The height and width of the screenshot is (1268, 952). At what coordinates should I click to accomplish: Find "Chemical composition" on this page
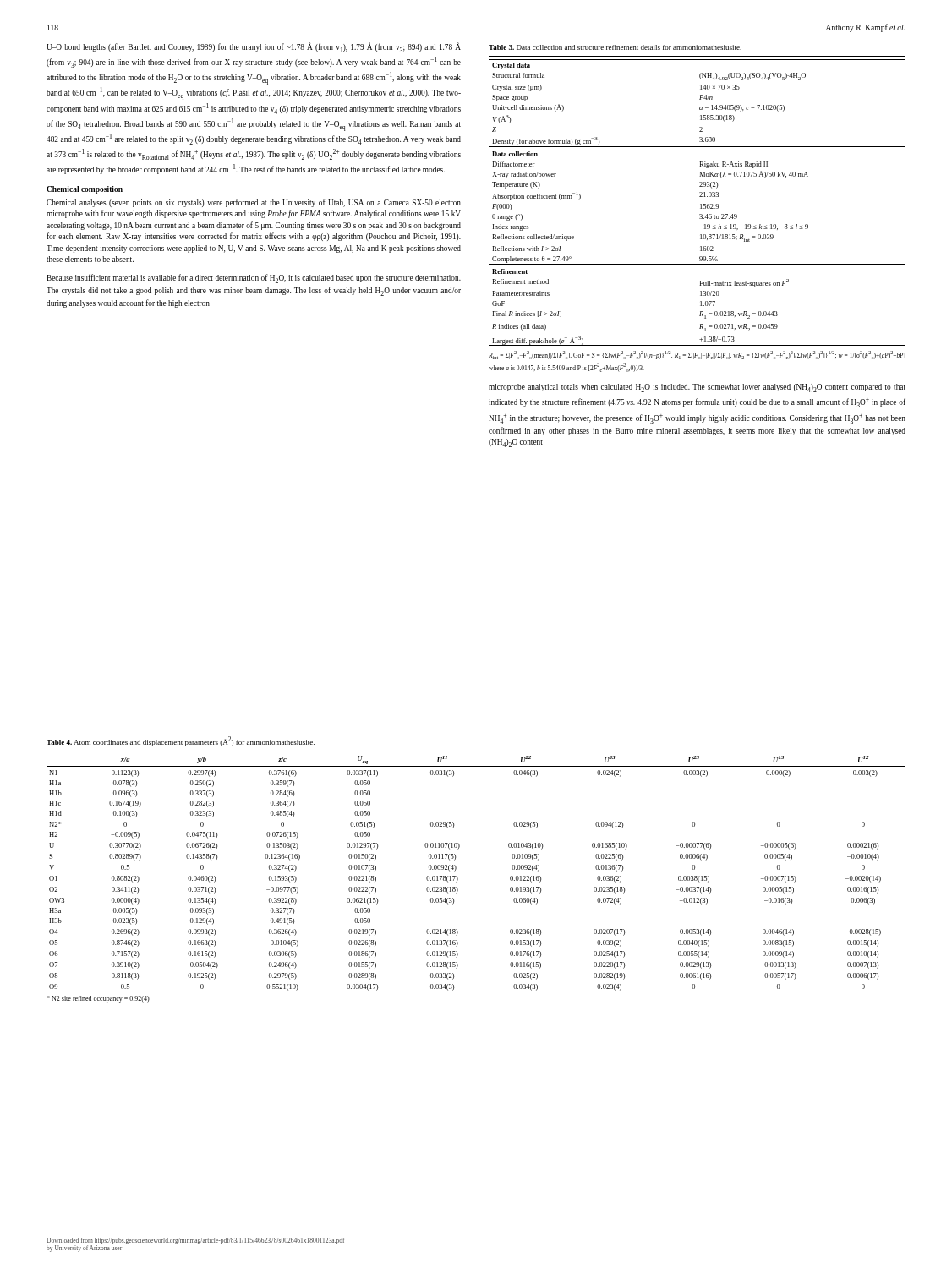[x=85, y=189]
